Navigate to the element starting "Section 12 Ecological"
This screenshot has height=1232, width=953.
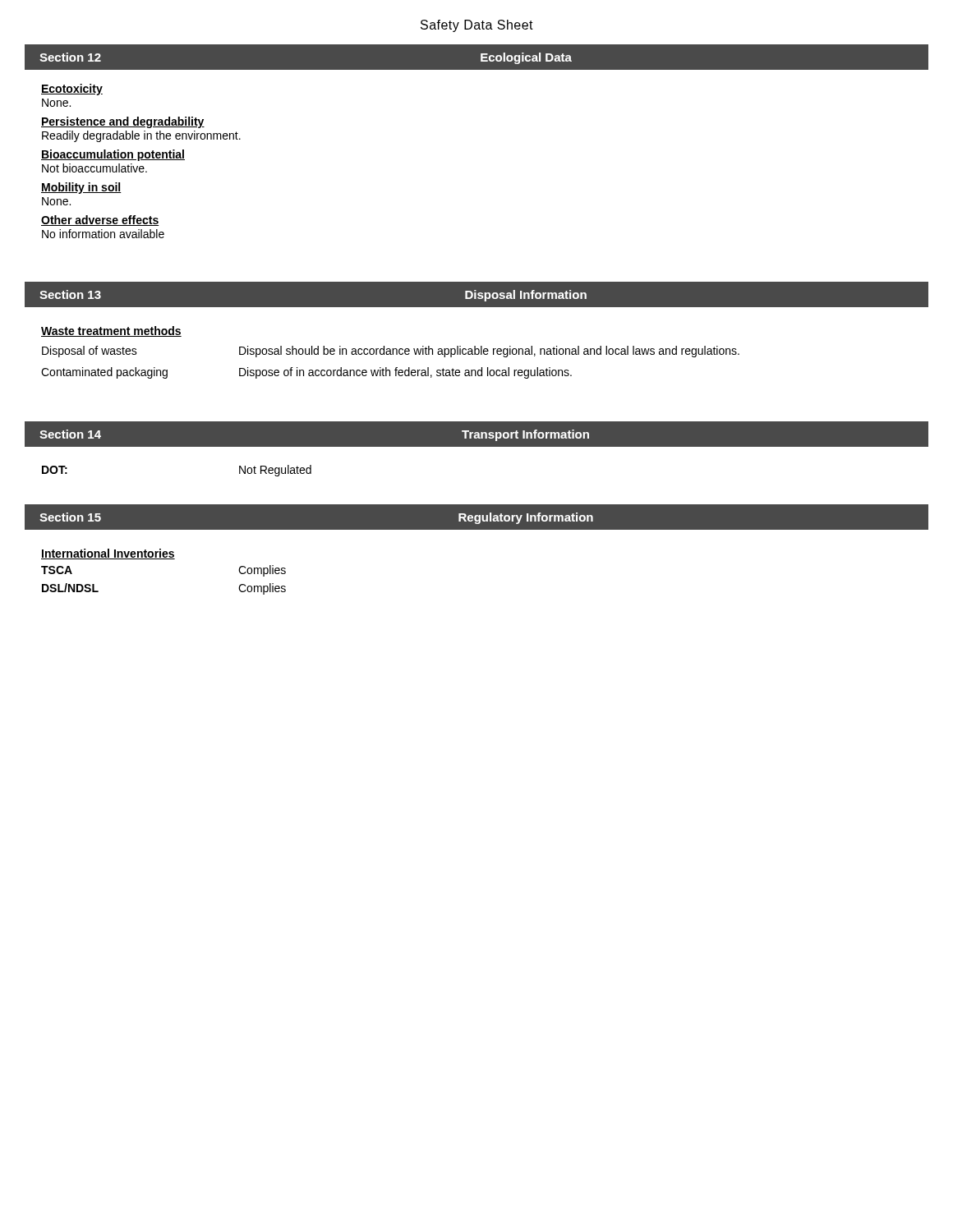(x=476, y=57)
